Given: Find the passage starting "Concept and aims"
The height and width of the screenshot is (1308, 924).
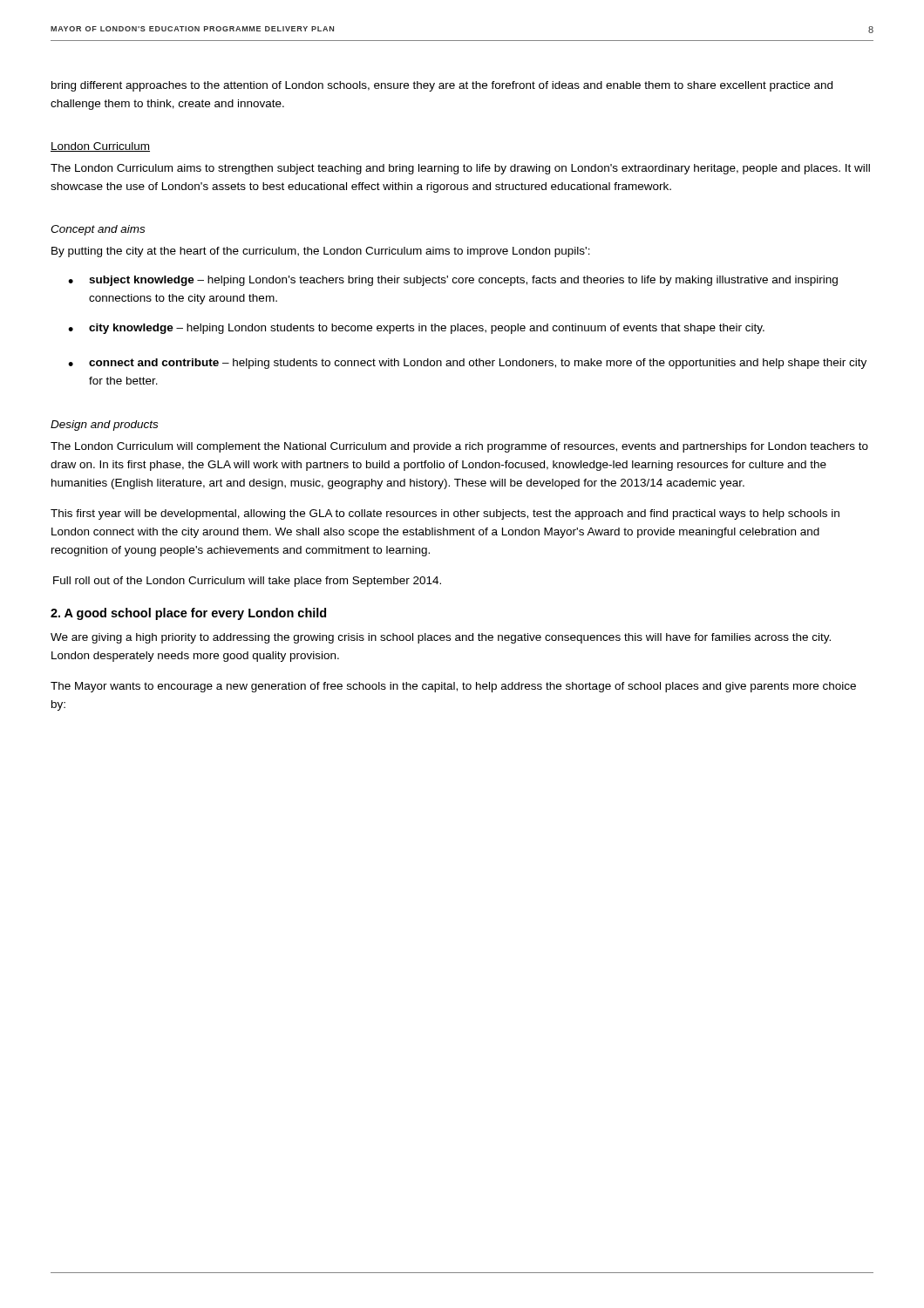Looking at the screenshot, I should pos(98,229).
